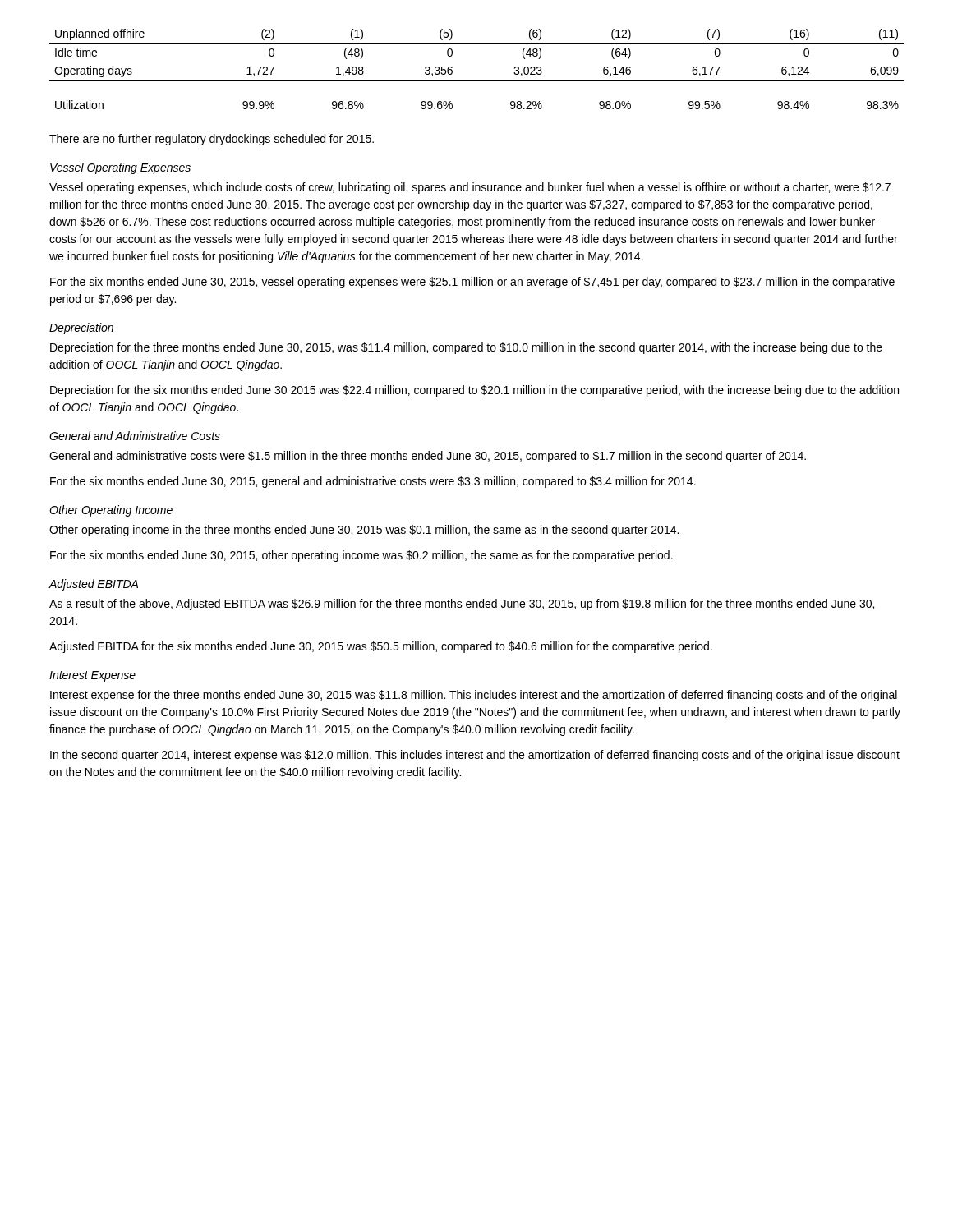Click on the section header containing "Other Operating Income"
Viewport: 953px width, 1232px height.
tap(111, 510)
